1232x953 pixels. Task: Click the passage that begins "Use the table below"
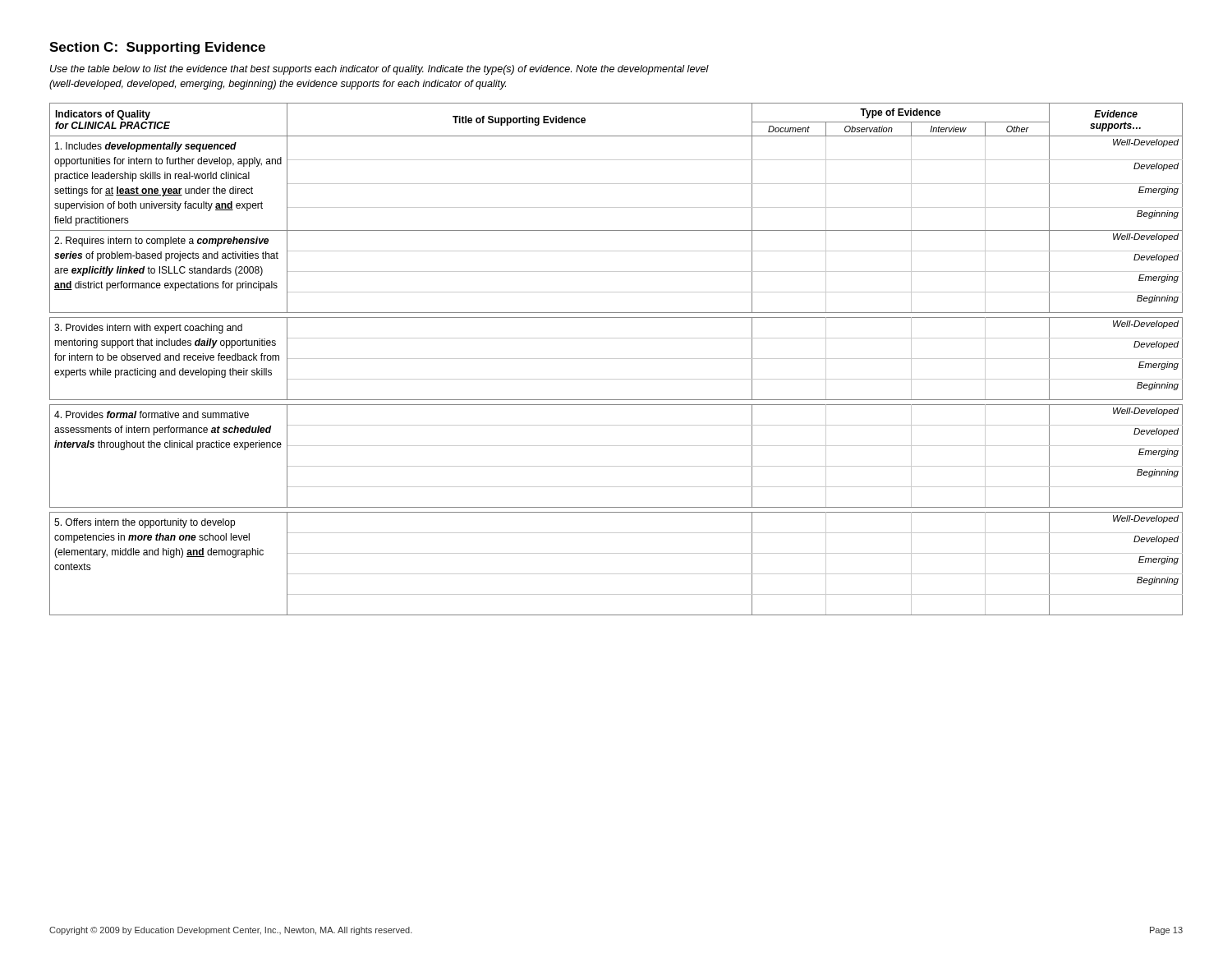coord(379,76)
